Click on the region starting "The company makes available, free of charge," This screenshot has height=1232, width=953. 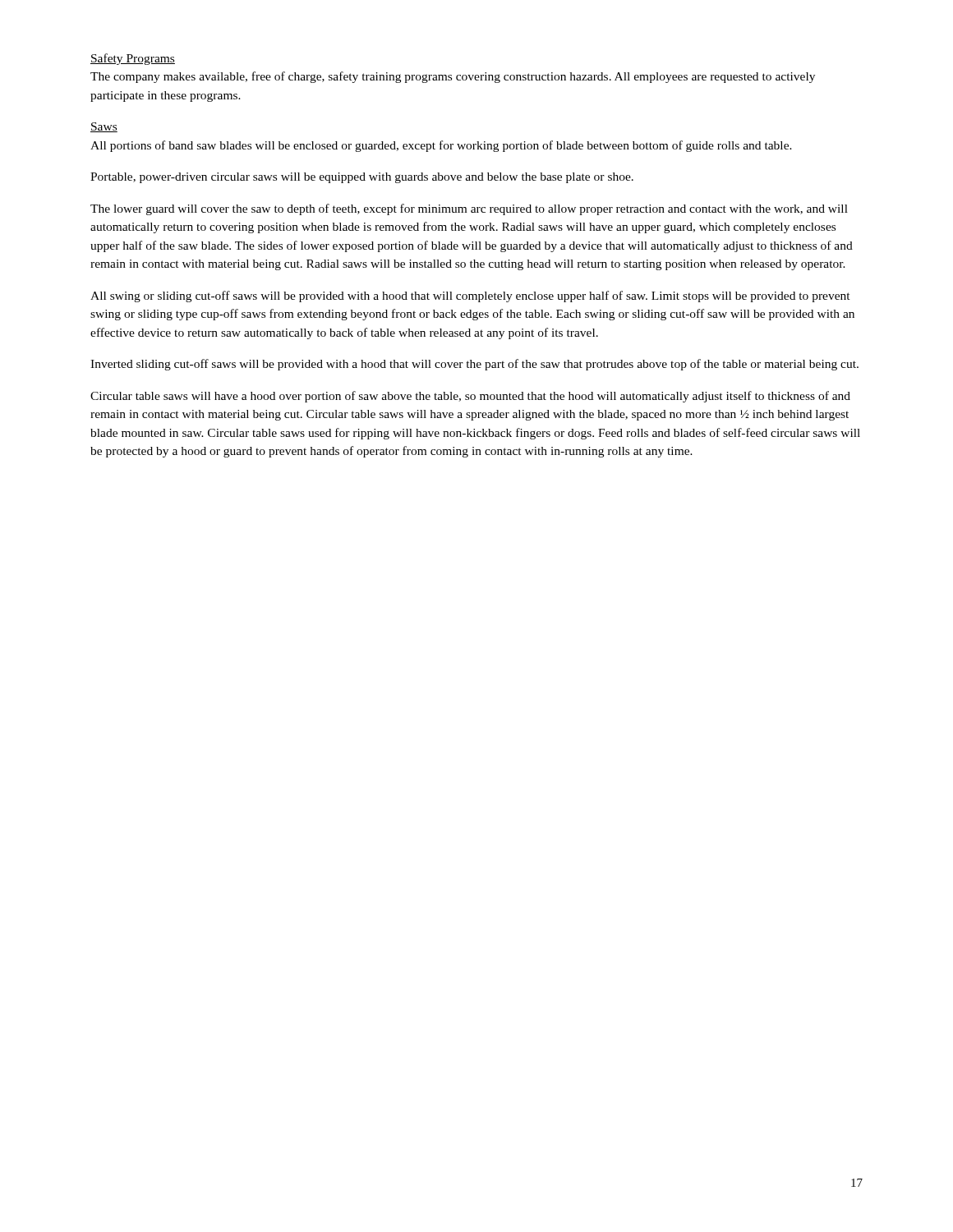(x=453, y=86)
